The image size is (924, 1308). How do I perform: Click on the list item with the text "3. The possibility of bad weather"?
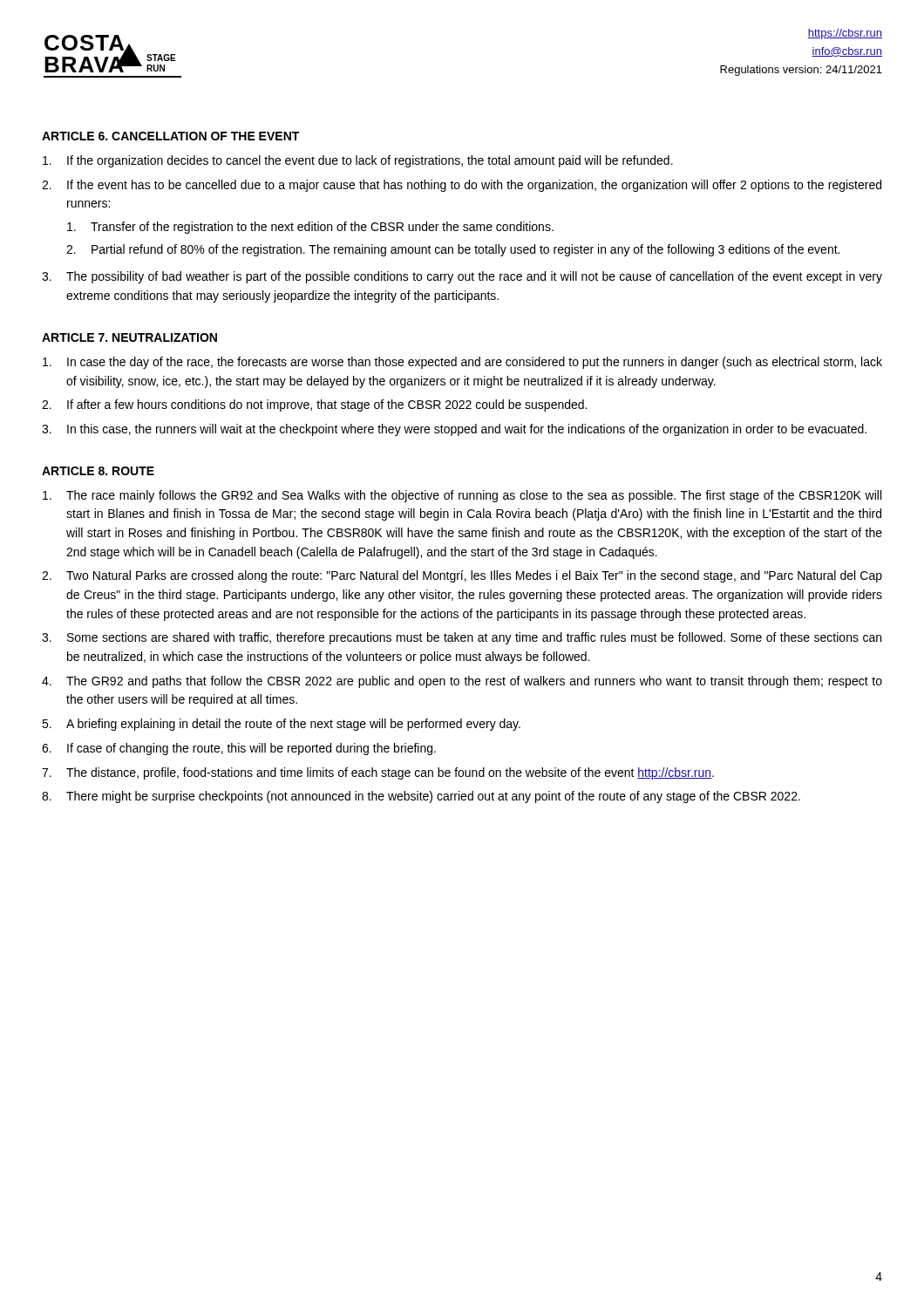(462, 287)
